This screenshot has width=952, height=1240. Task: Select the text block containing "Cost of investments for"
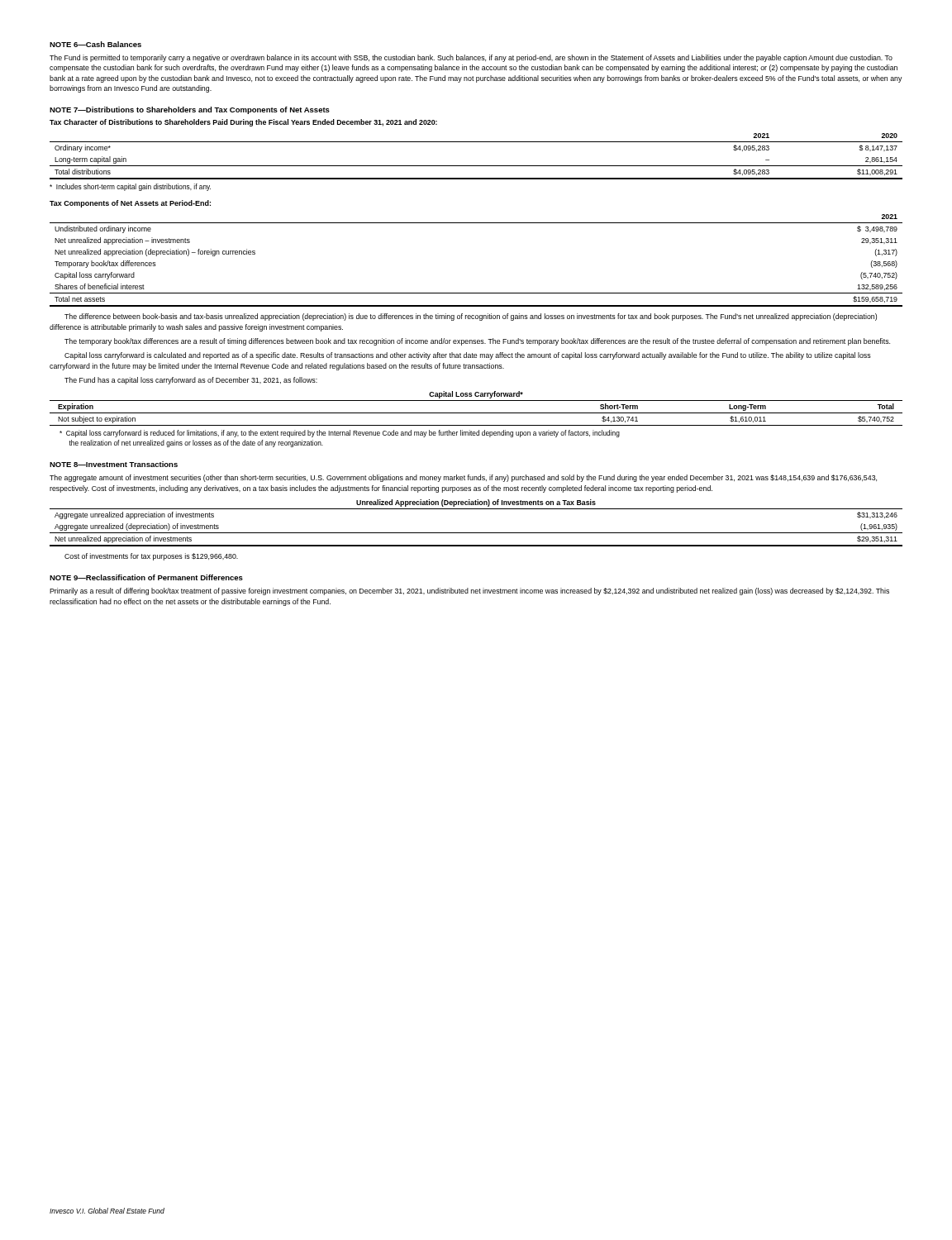[x=476, y=556]
